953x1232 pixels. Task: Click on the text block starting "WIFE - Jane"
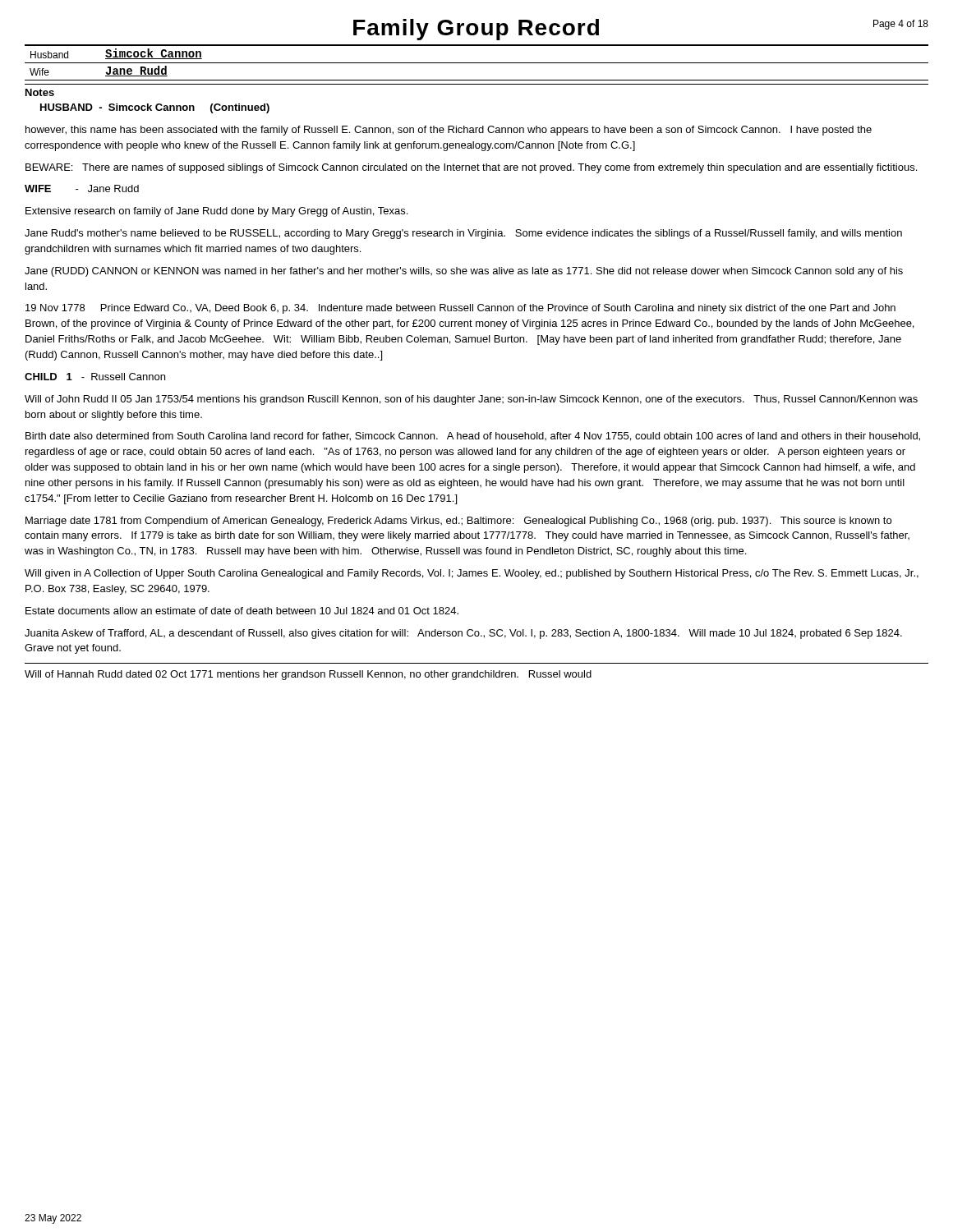pyautogui.click(x=476, y=272)
